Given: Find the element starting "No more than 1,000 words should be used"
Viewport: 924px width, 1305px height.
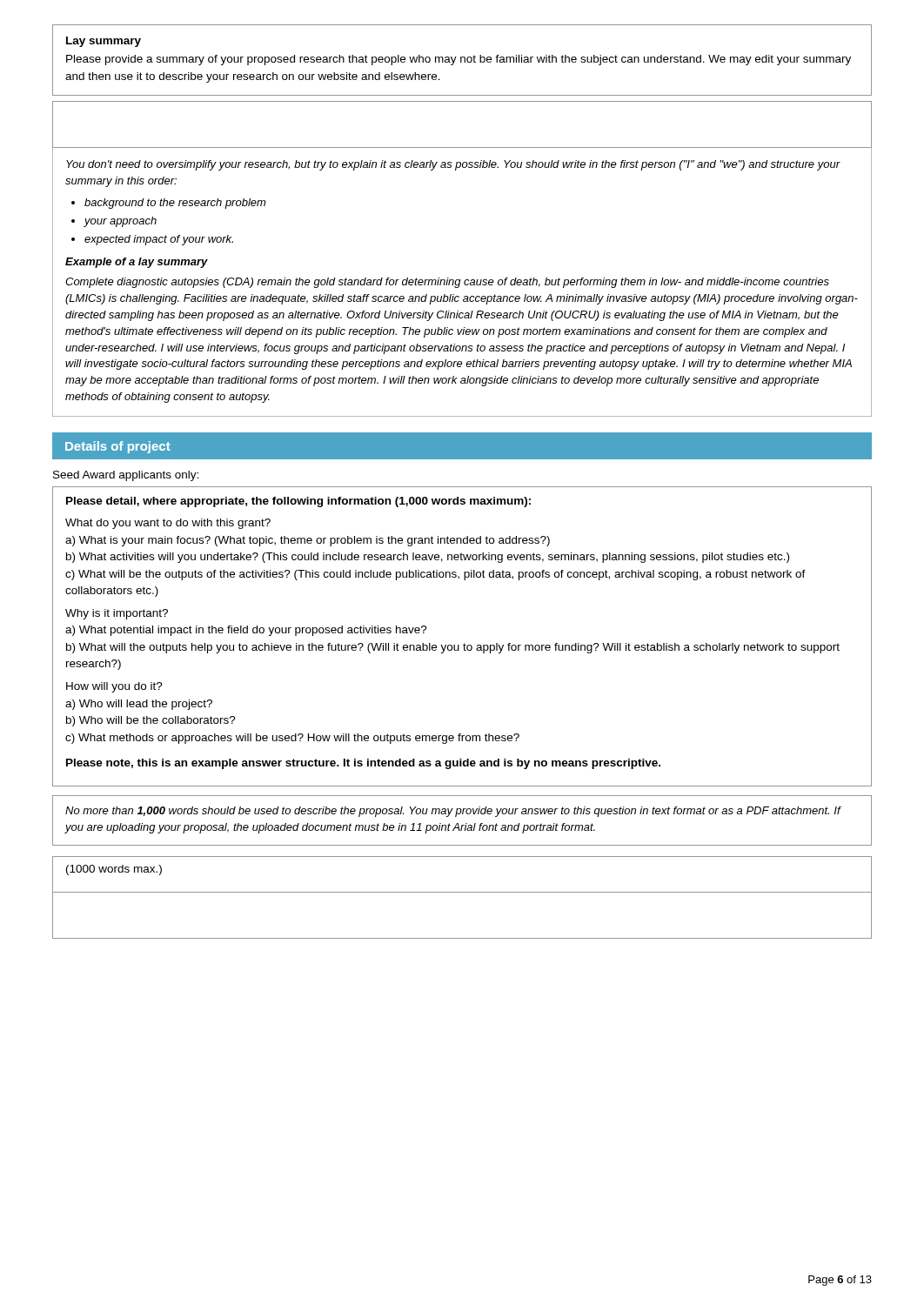Looking at the screenshot, I should coord(462,819).
